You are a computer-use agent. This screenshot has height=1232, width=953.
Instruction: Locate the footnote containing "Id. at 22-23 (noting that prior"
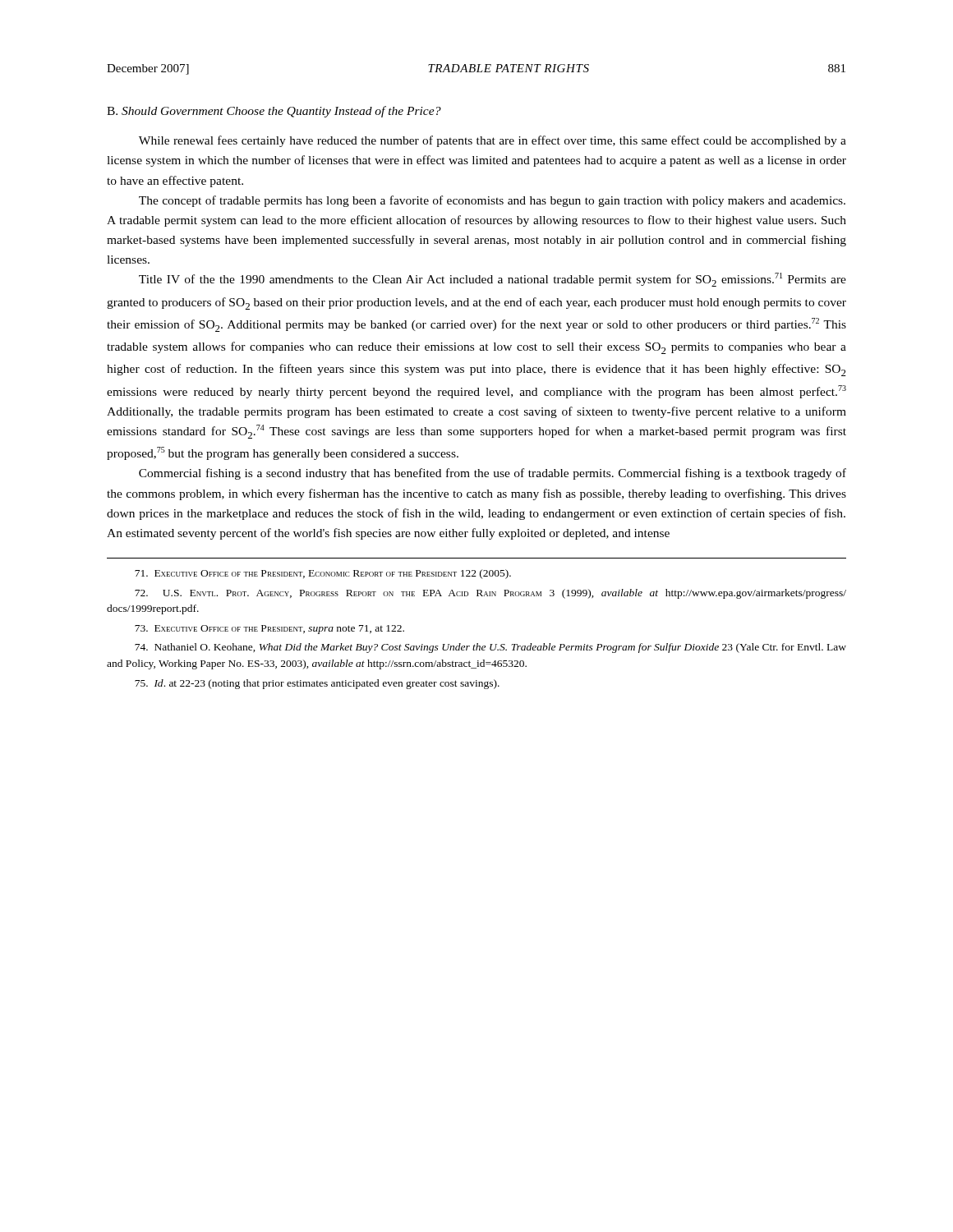(x=317, y=683)
